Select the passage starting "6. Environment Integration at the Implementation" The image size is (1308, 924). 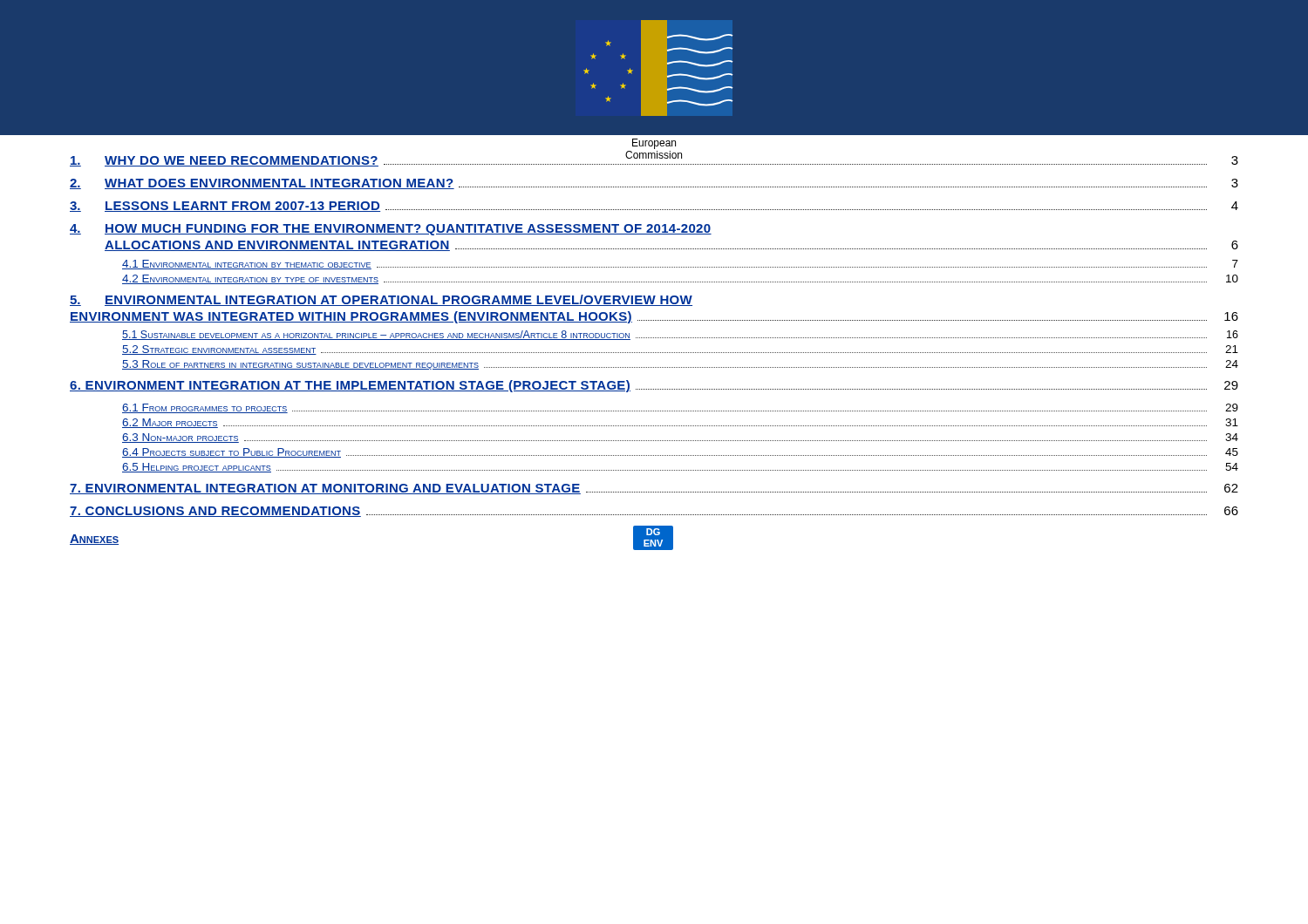coord(654,425)
